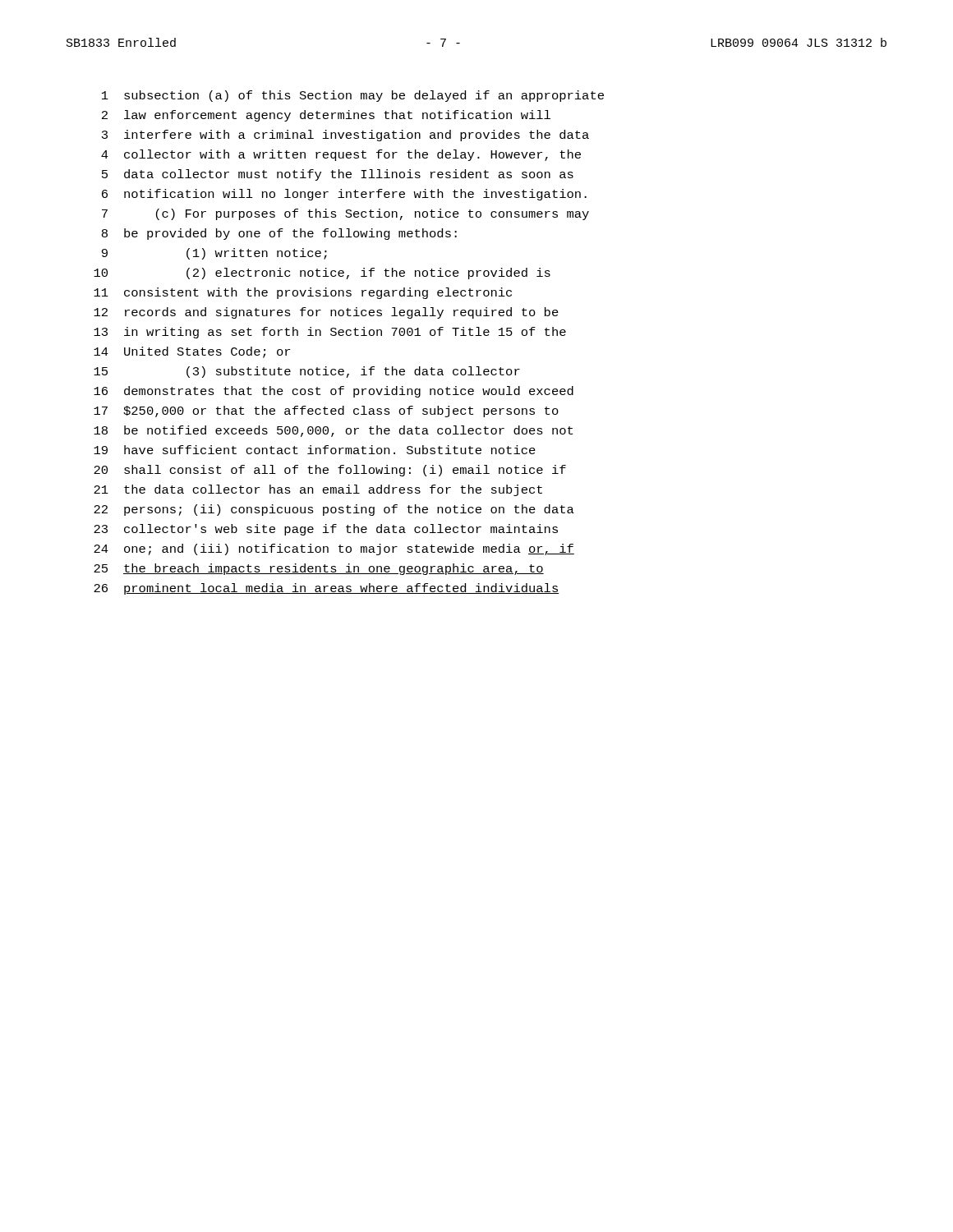Screen dimensions: 1232x953
Task: Find the list item that says "15 (3) substitute notice,"
Action: [x=476, y=481]
